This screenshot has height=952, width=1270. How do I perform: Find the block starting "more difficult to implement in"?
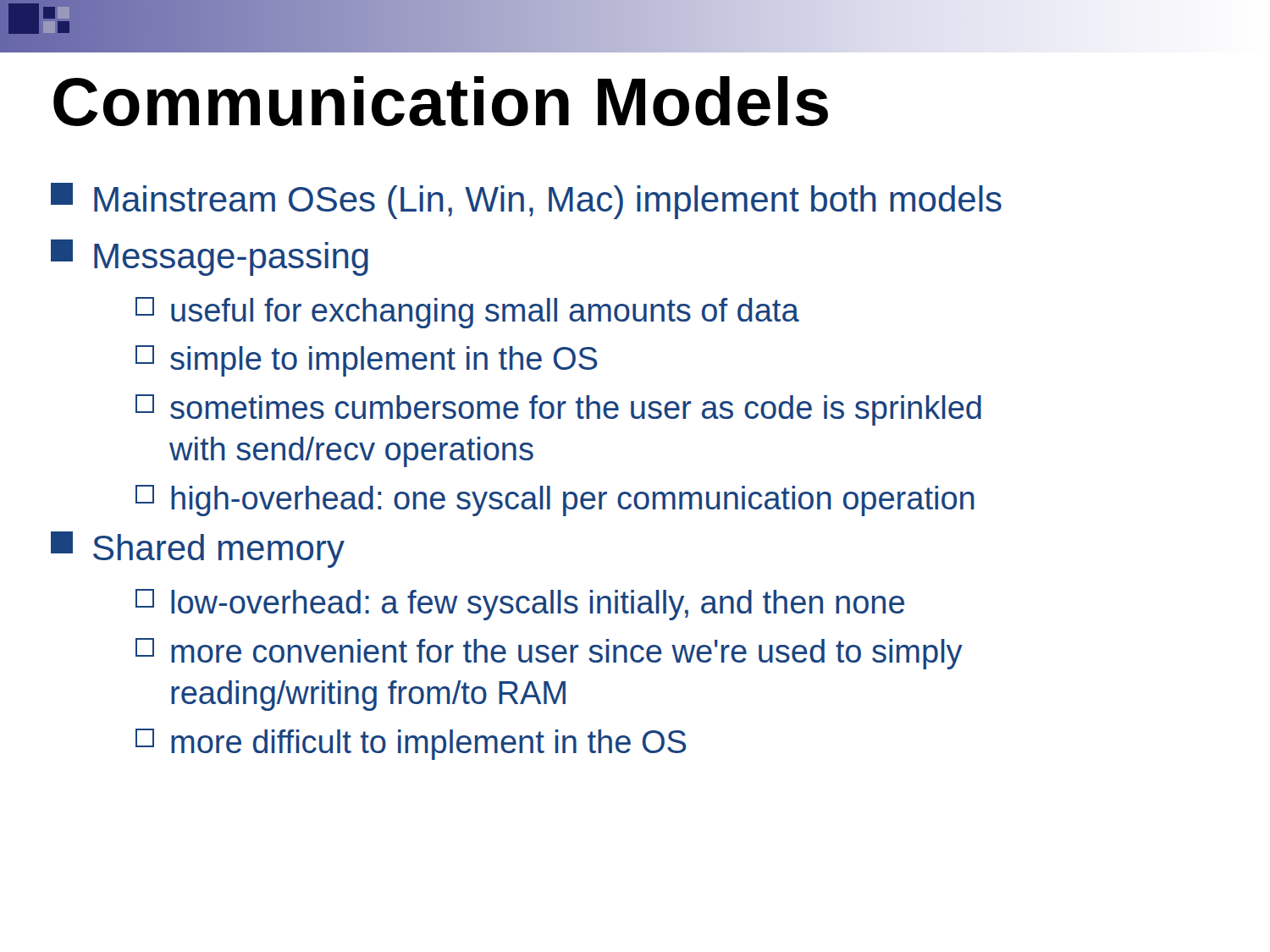(x=411, y=742)
